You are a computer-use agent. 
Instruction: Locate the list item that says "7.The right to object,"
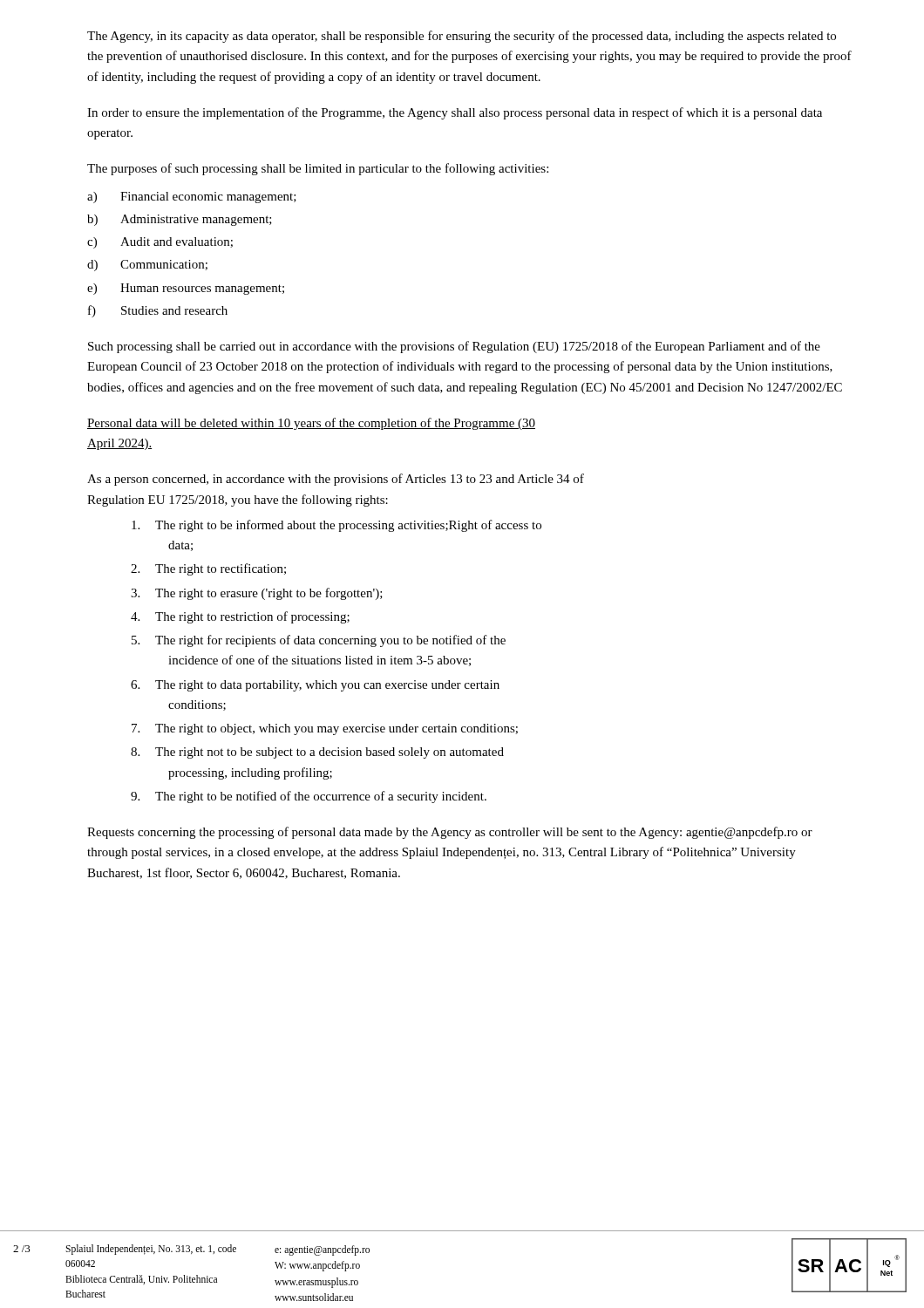coord(325,729)
